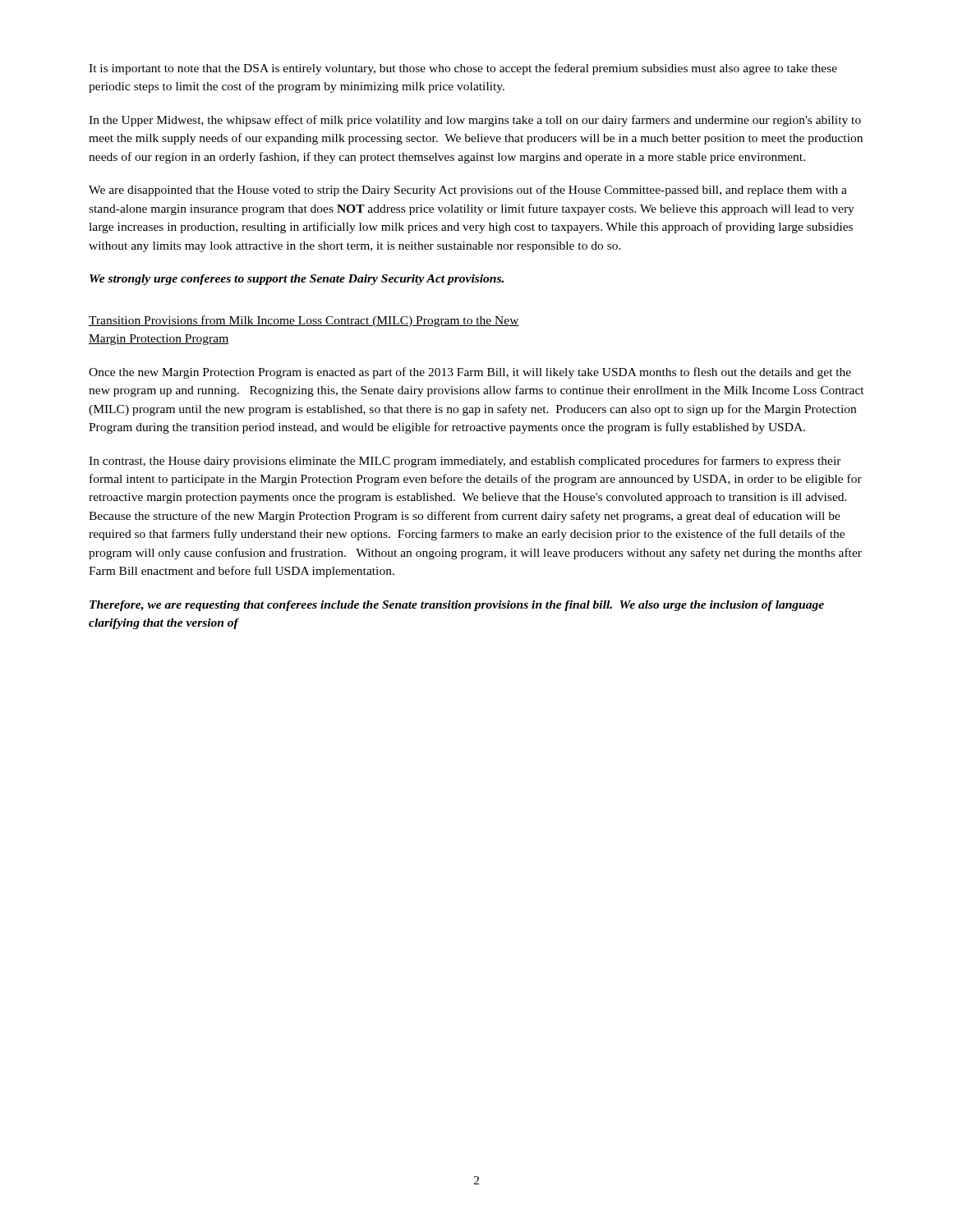Point to the block beginning "In contrast, the House dairy provisions eliminate"

[x=475, y=515]
